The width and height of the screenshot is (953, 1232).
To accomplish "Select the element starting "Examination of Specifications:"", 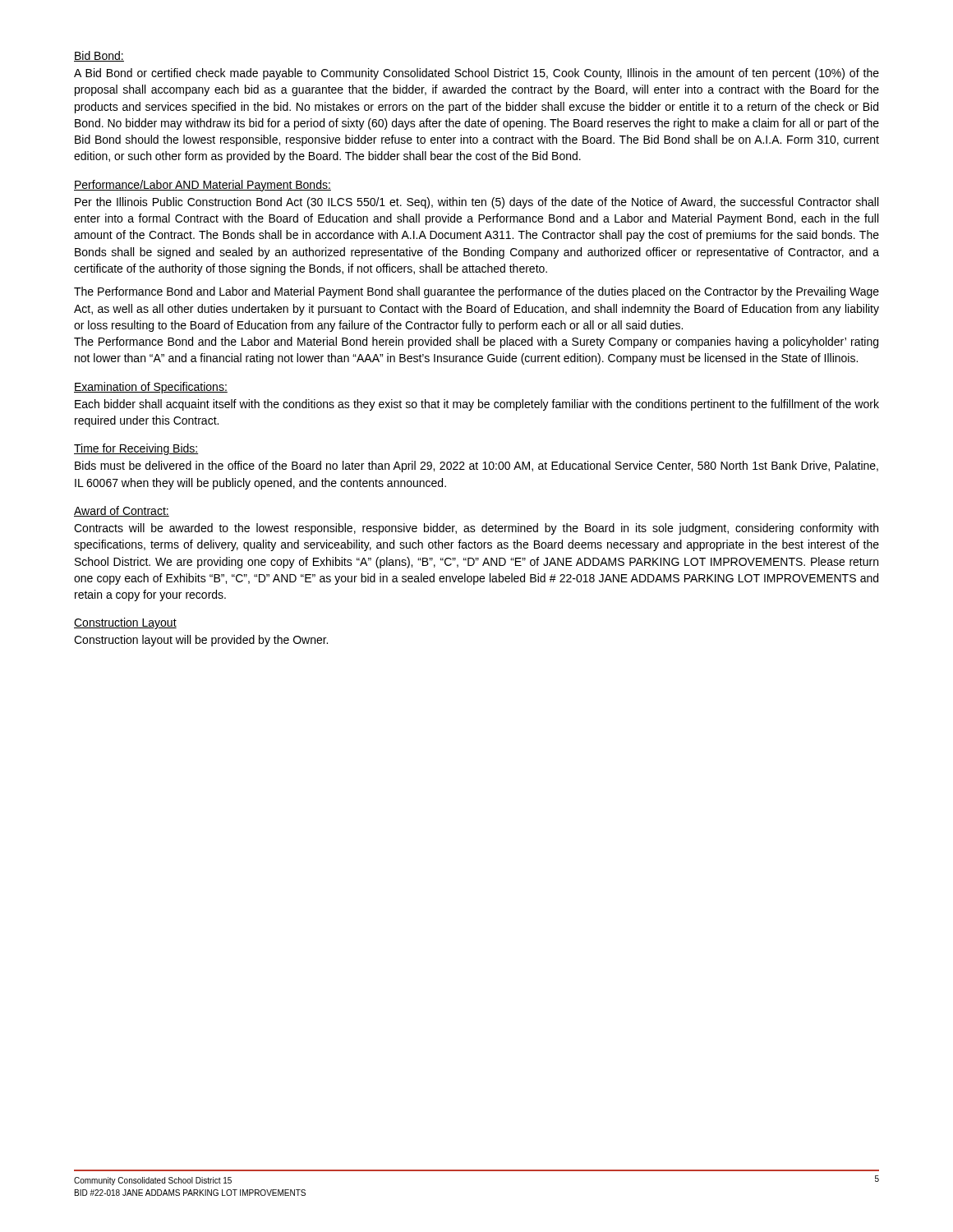I will [x=151, y=387].
